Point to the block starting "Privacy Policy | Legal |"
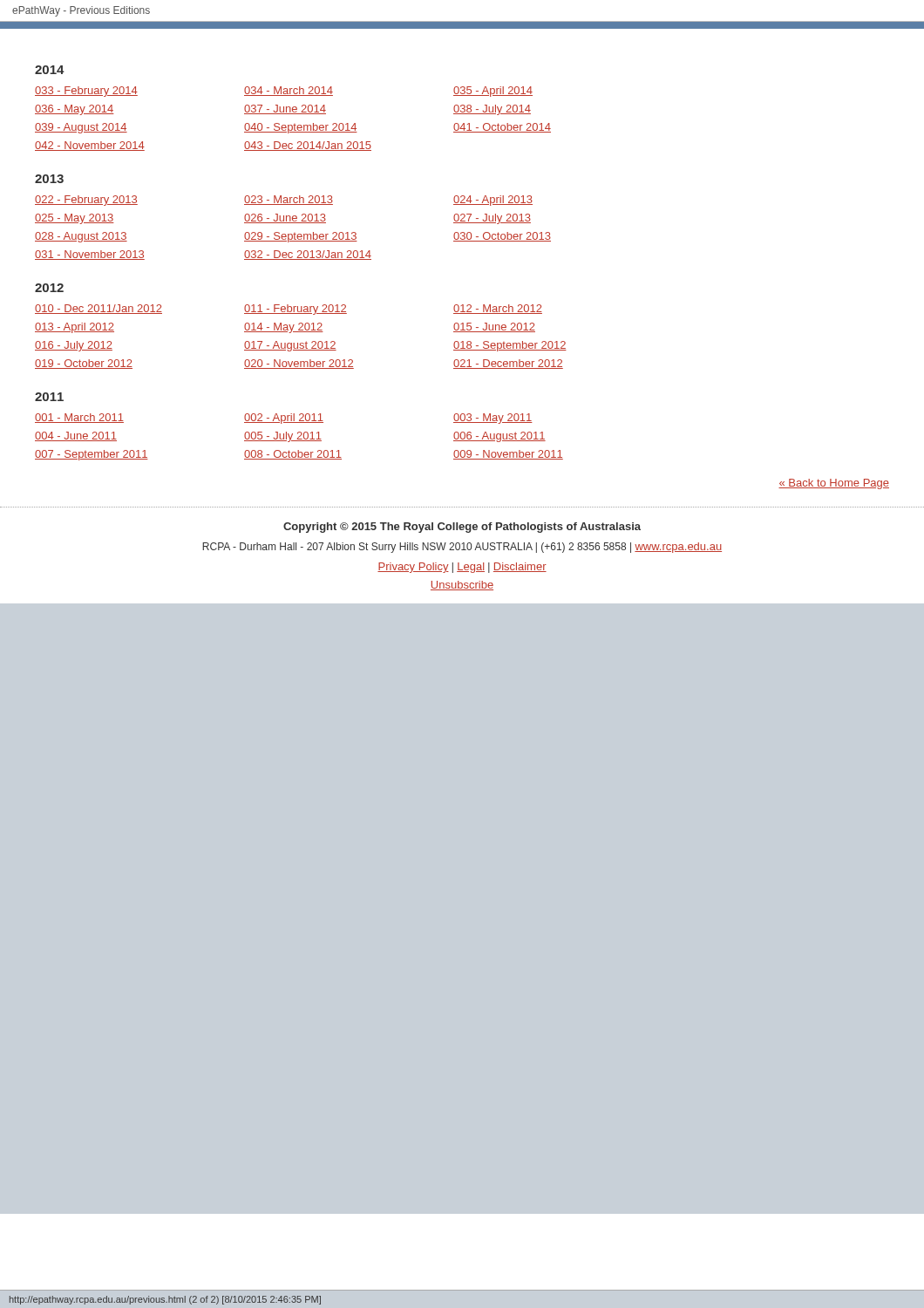 pyautogui.click(x=462, y=566)
